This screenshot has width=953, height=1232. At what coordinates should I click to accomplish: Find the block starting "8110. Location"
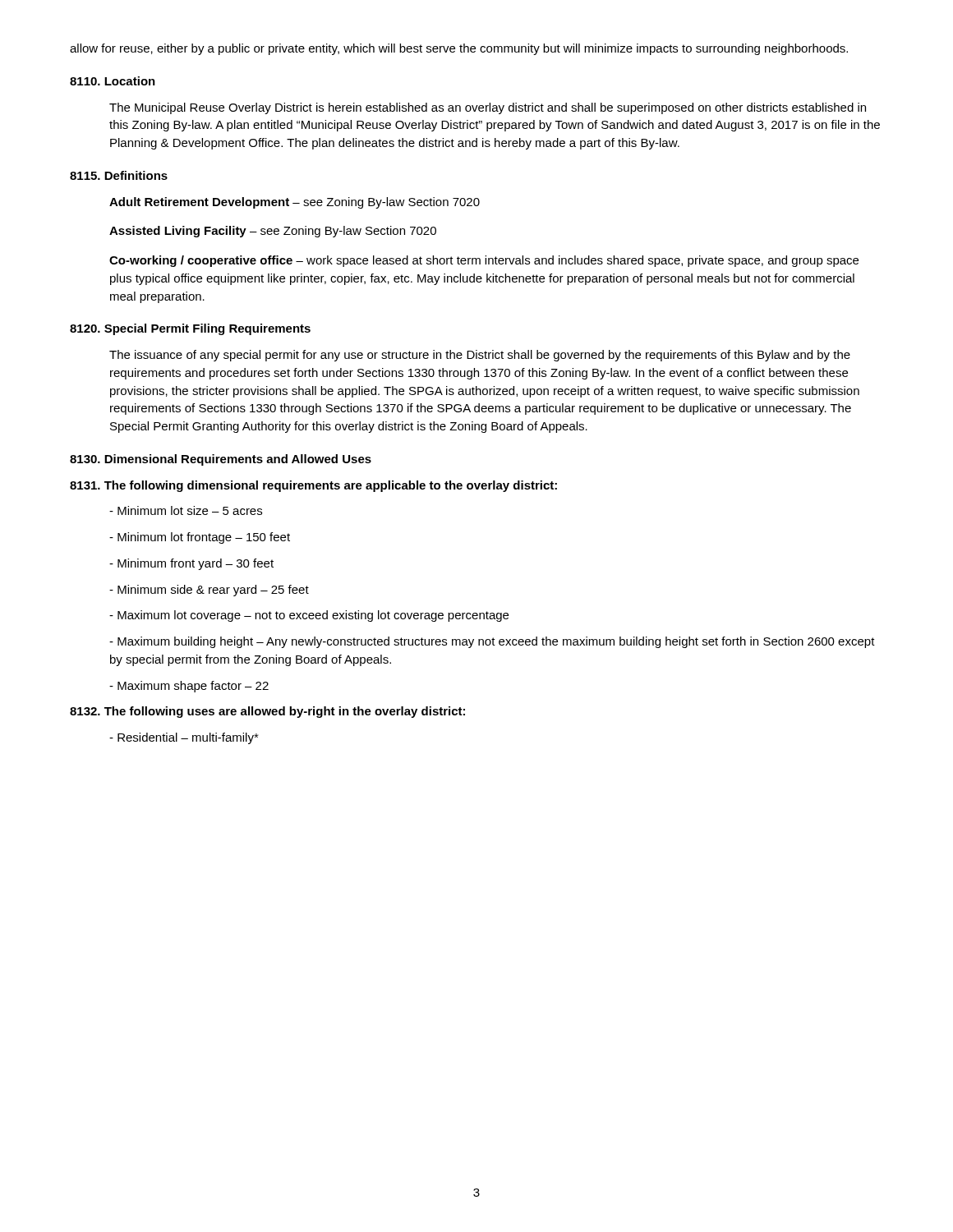(x=113, y=81)
